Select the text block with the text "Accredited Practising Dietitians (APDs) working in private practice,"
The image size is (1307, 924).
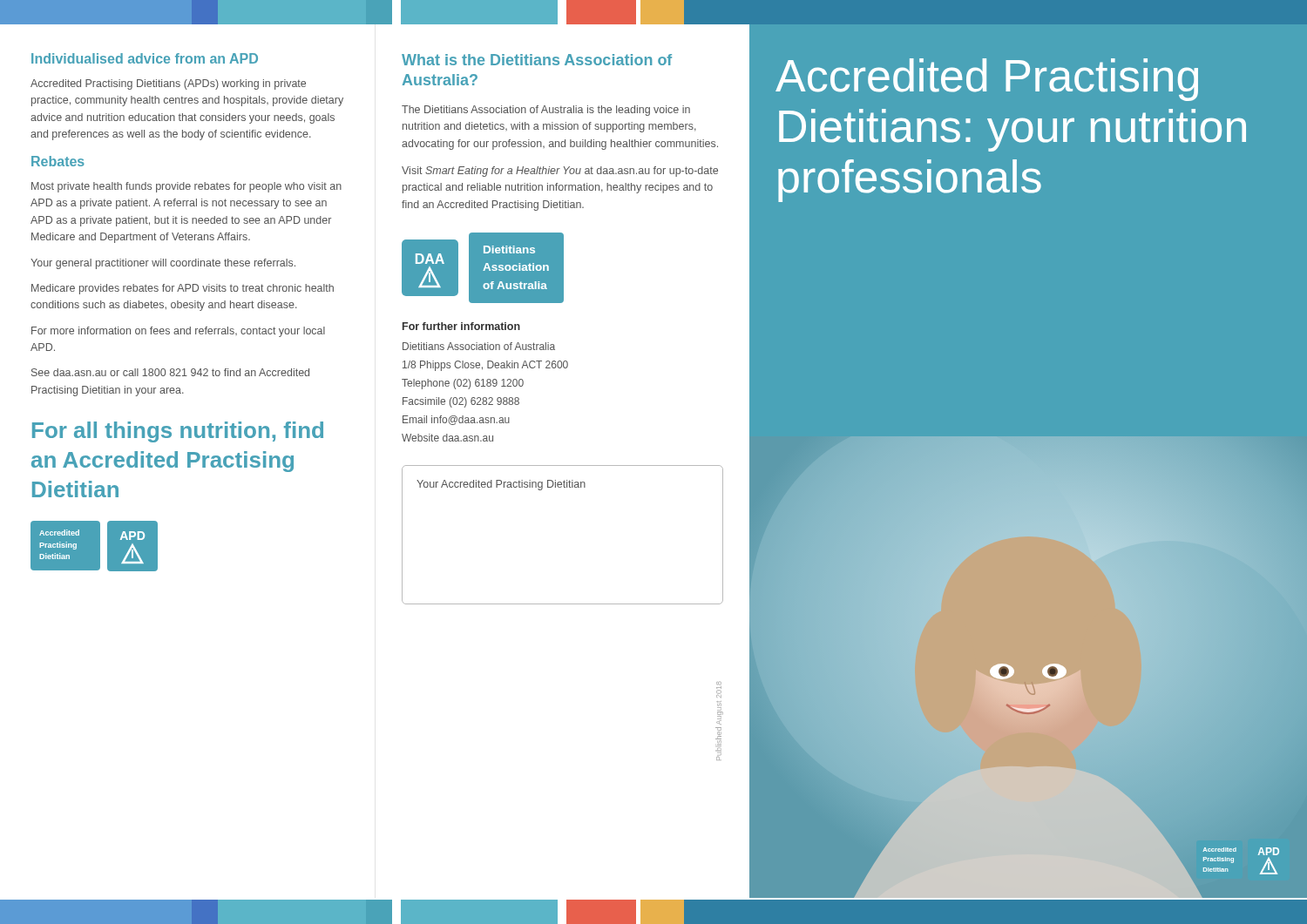187,109
